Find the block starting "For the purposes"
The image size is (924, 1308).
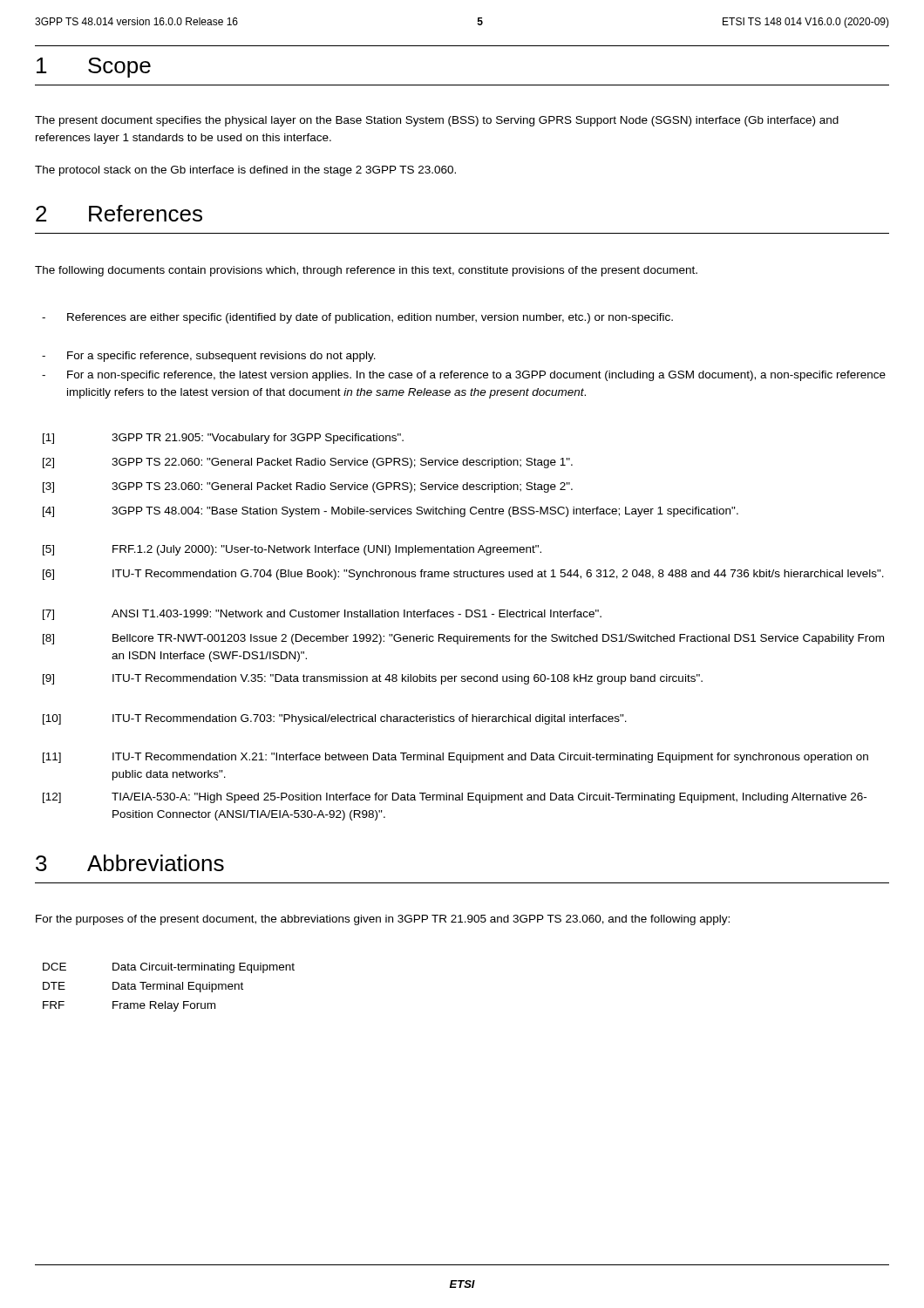tap(383, 919)
